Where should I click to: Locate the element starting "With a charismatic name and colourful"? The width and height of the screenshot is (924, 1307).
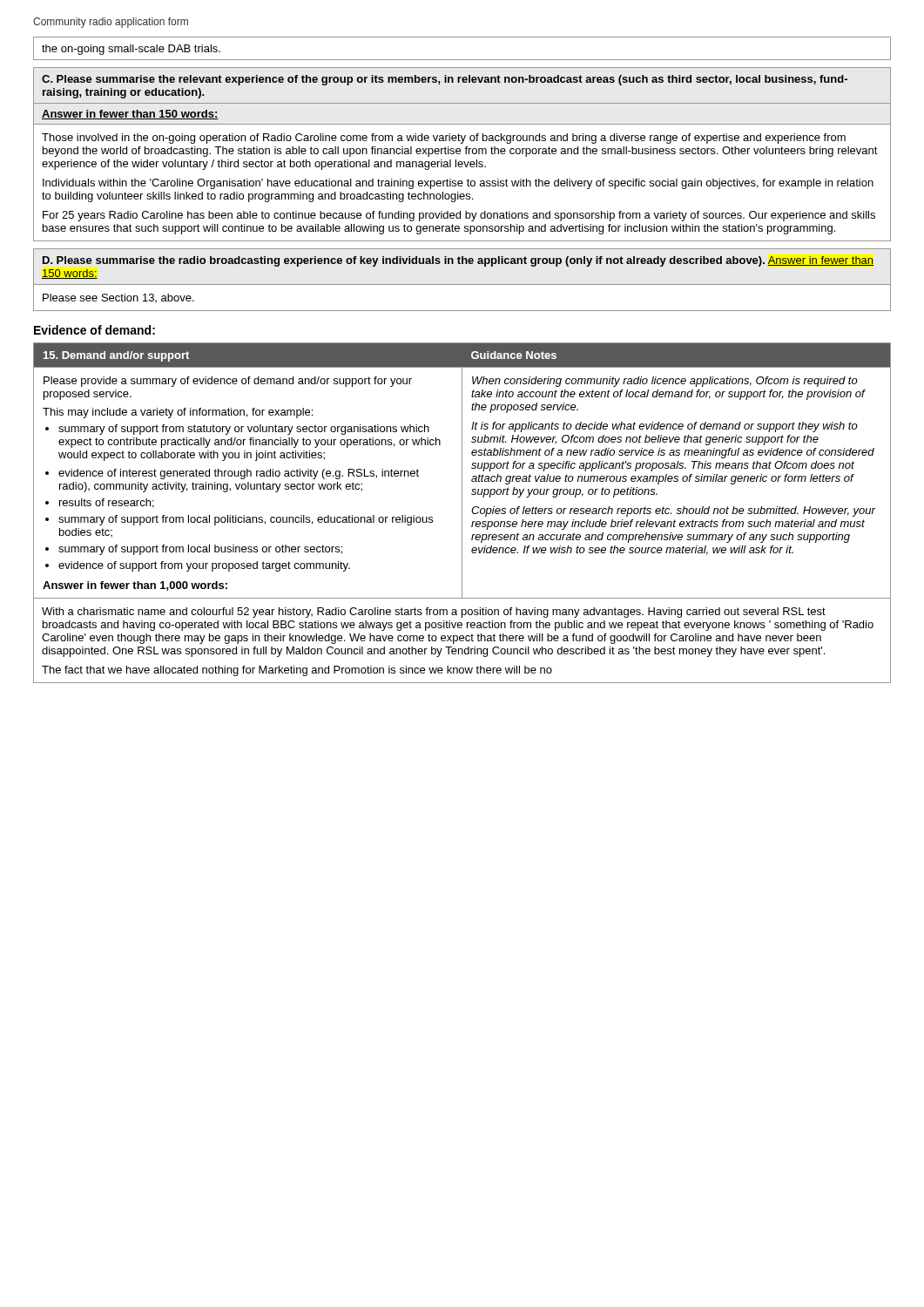[462, 640]
